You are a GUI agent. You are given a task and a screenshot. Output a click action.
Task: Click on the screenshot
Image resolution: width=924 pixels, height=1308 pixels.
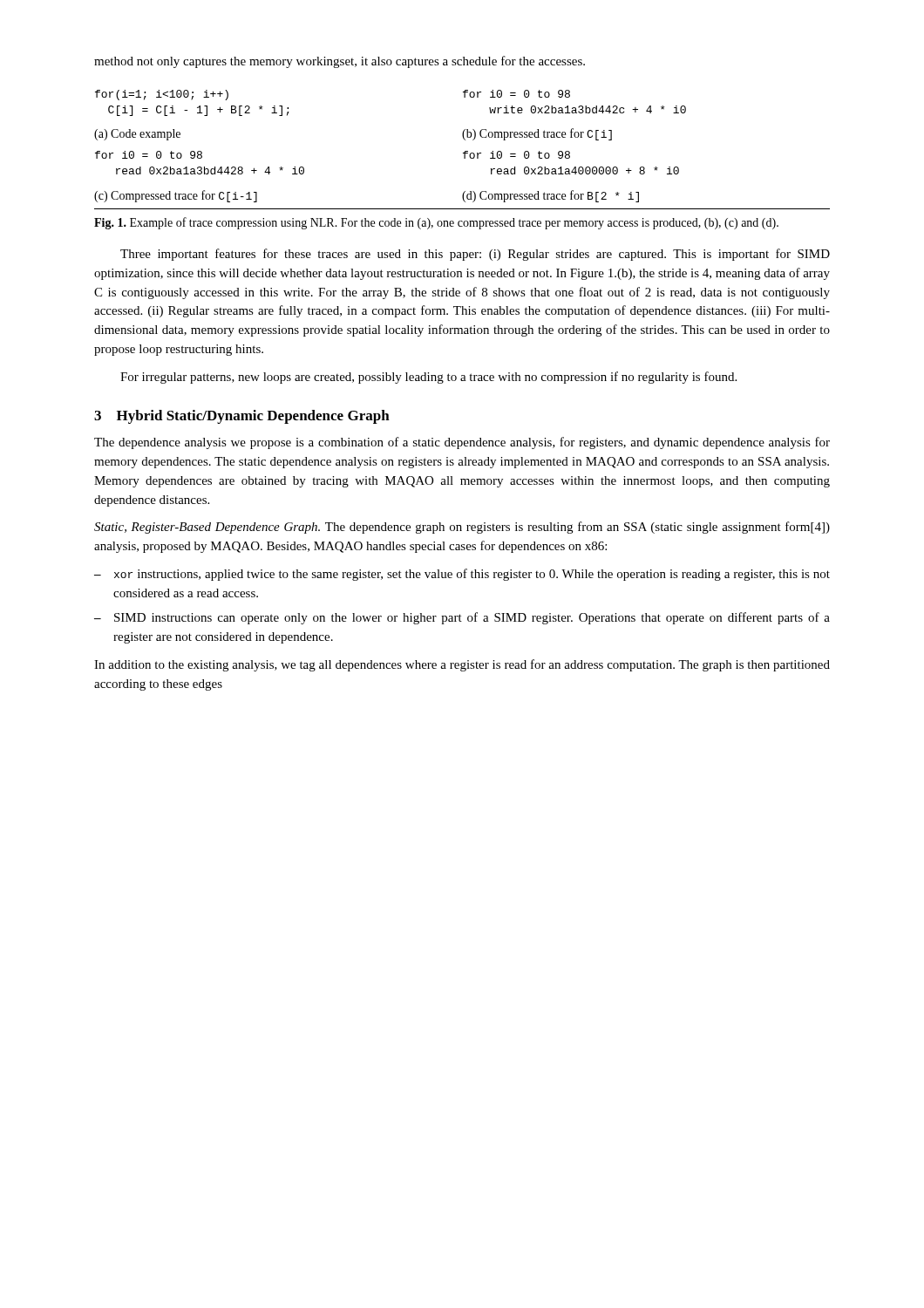coord(462,145)
